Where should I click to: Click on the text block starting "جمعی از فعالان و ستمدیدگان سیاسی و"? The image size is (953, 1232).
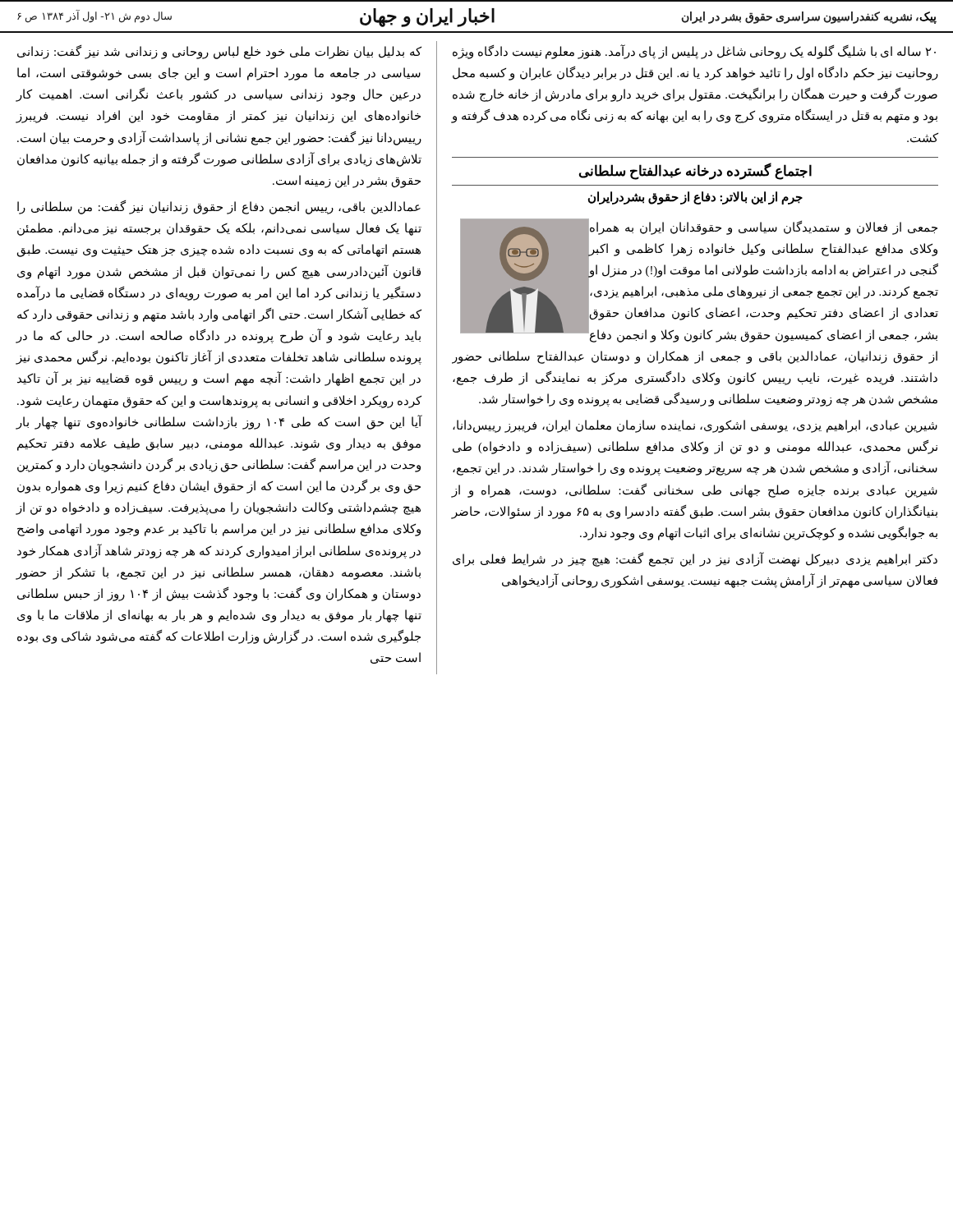click(695, 312)
